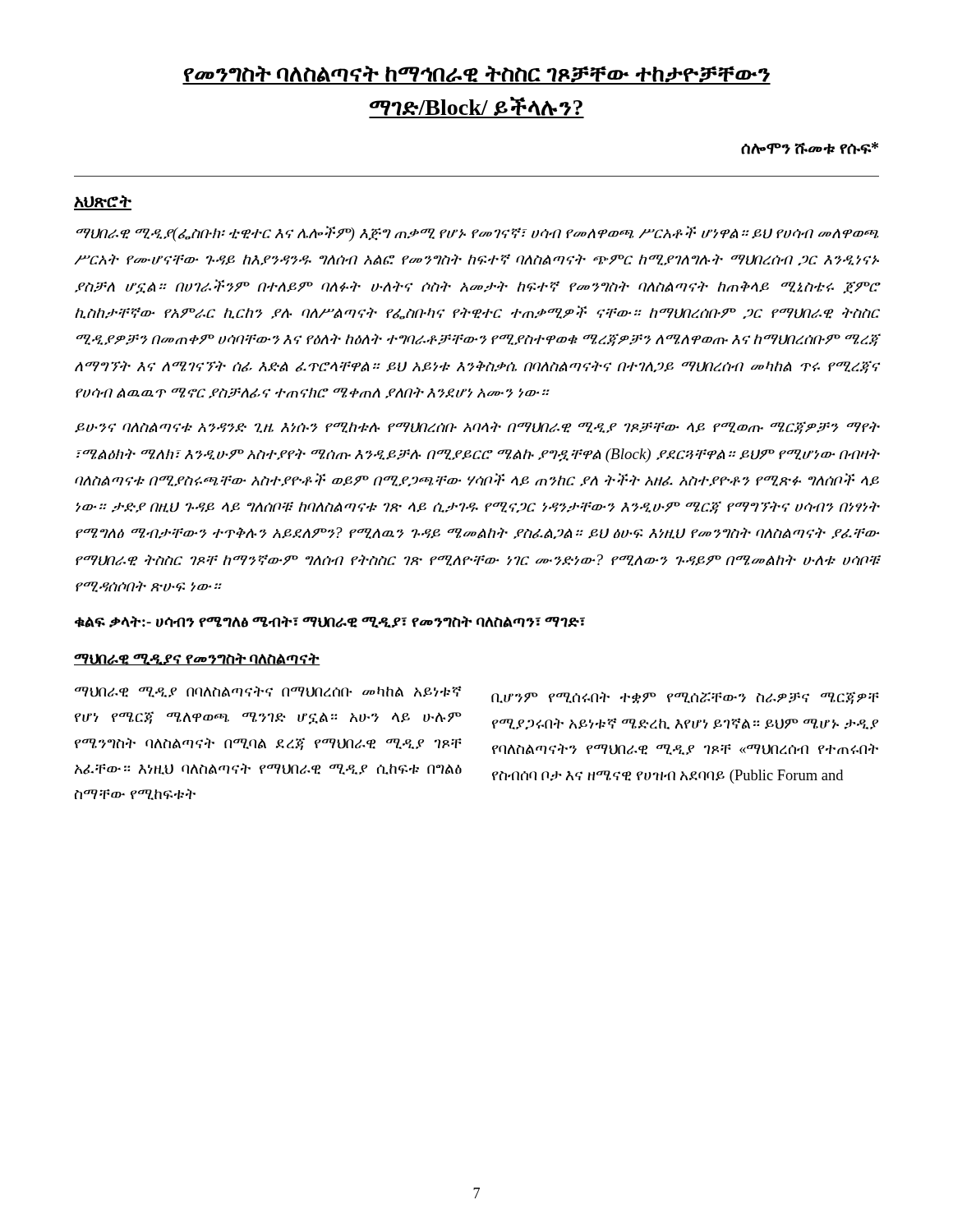Select the text containing "ሰሎሞን ሹመቱ የሱፍ*"

(810, 148)
